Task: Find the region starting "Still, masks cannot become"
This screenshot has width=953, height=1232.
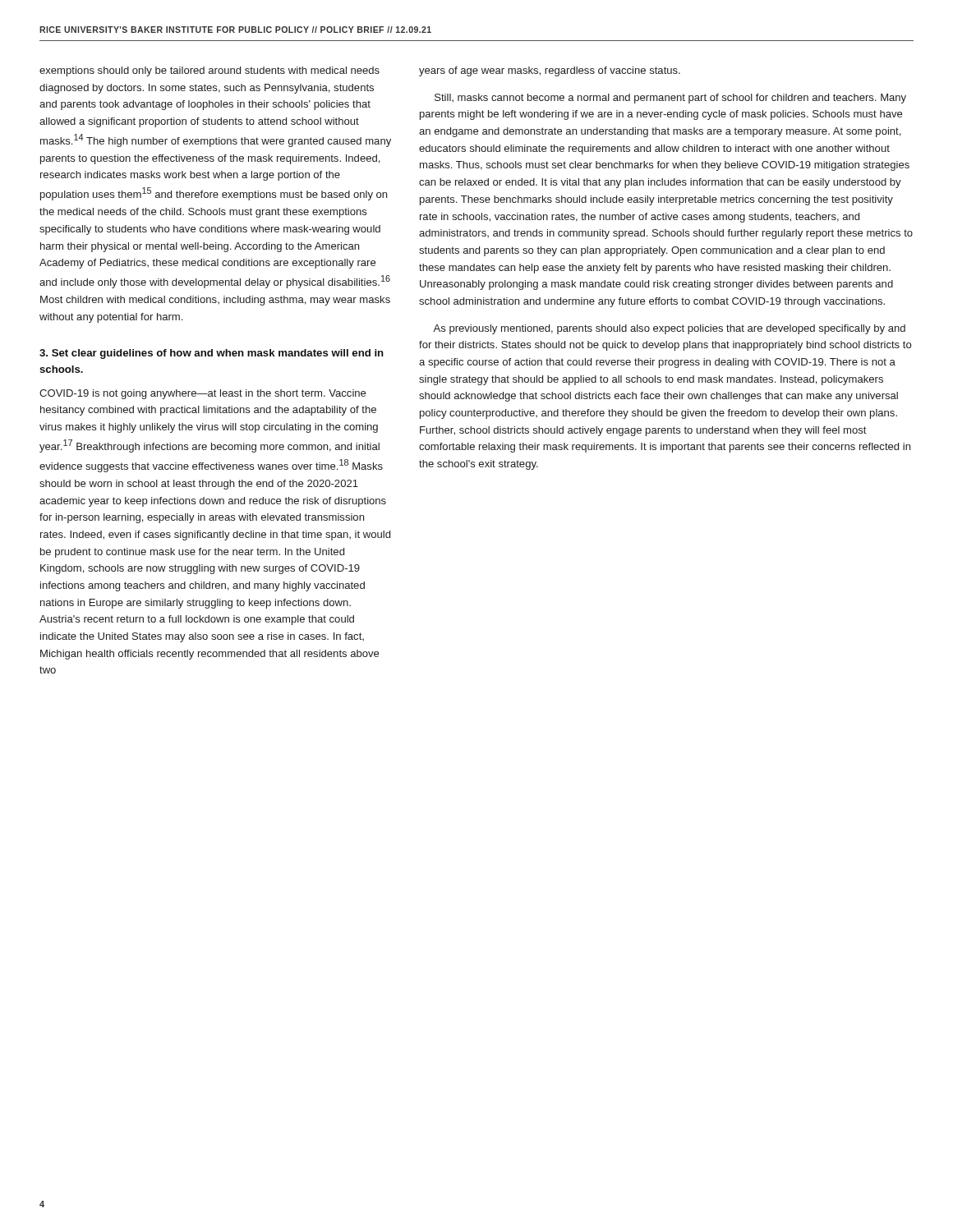Action: 666,199
